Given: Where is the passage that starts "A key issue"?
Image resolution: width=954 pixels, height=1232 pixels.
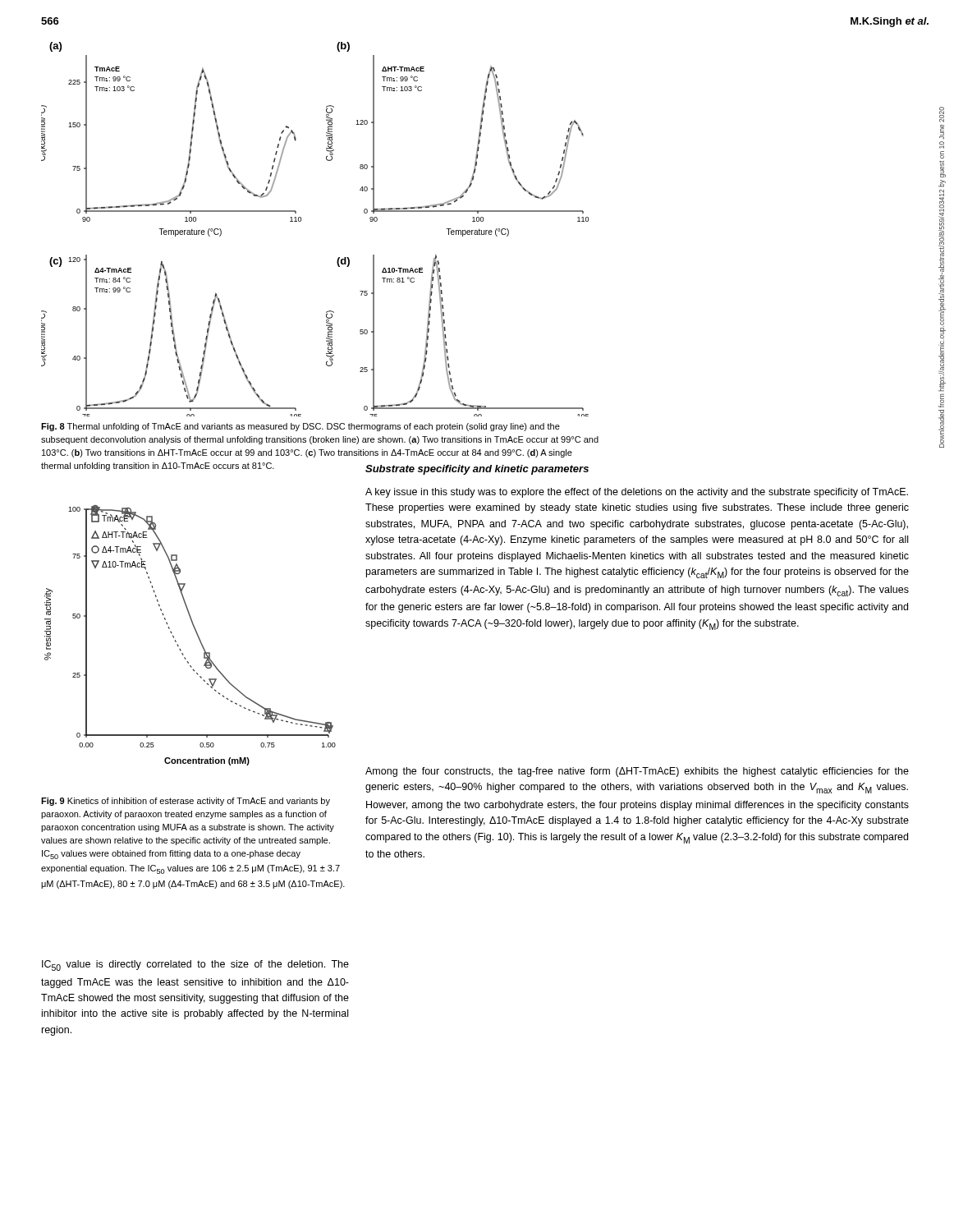Looking at the screenshot, I should [x=637, y=559].
